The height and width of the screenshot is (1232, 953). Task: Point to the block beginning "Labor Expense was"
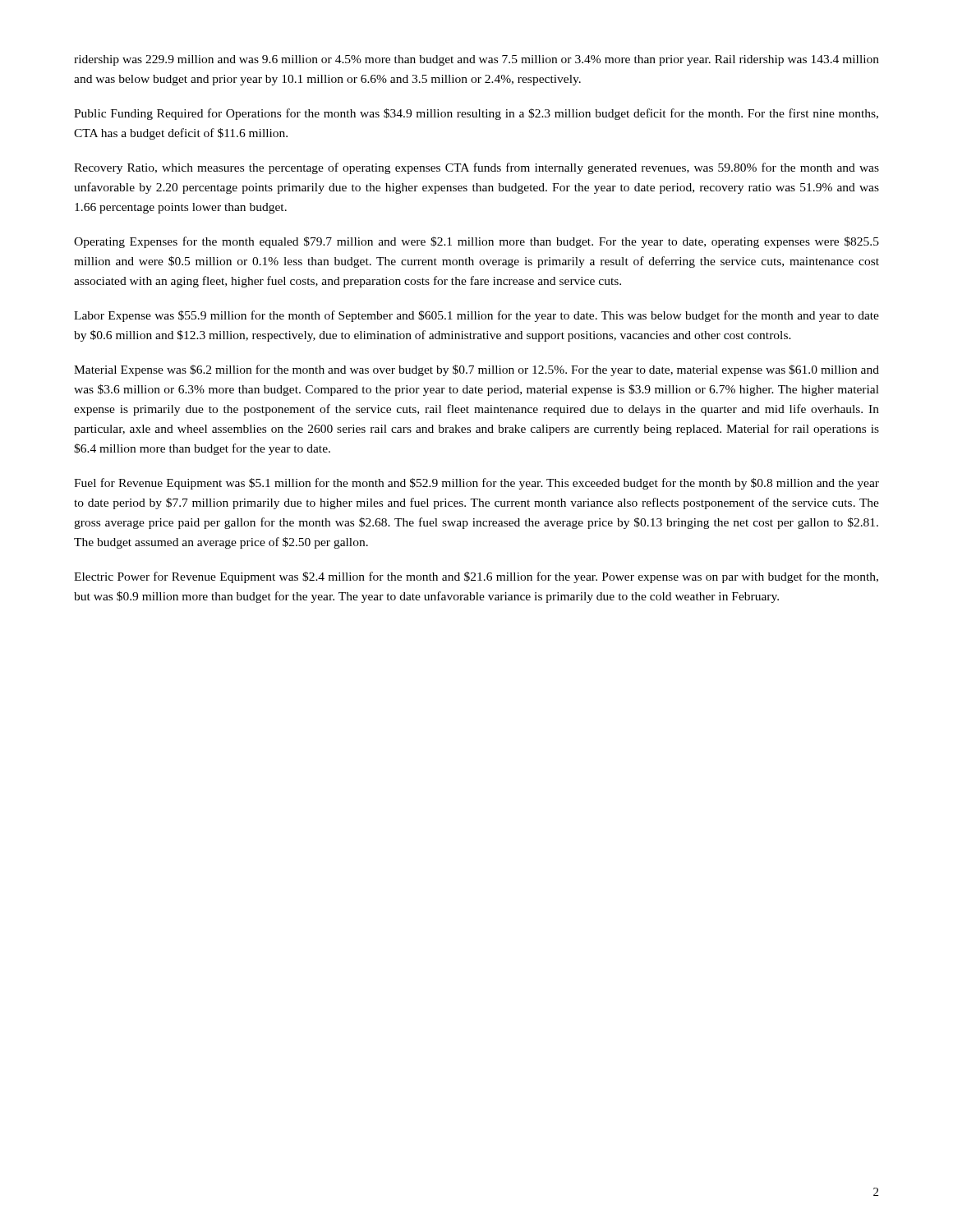click(476, 325)
